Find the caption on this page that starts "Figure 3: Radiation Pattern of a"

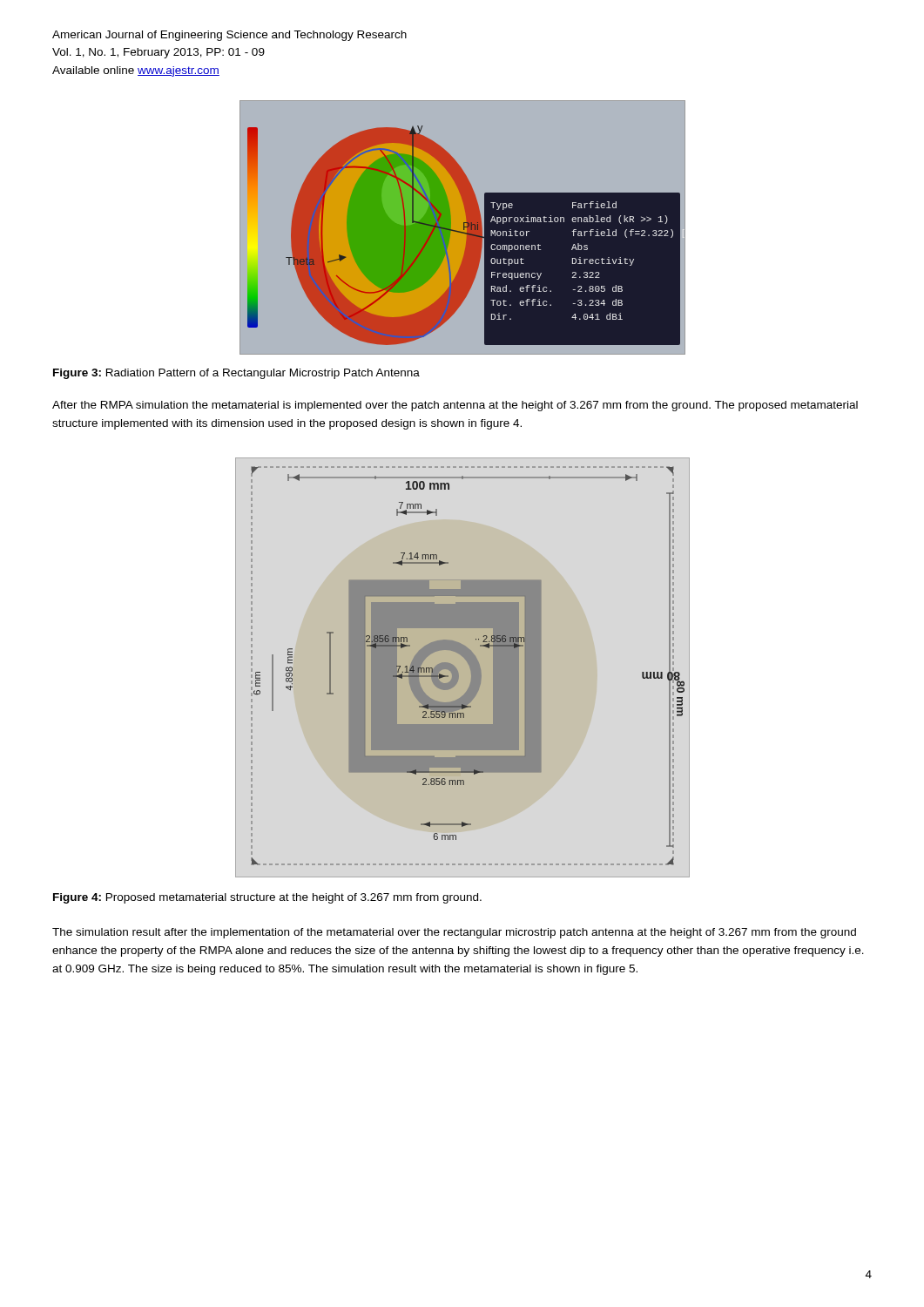pos(236,372)
